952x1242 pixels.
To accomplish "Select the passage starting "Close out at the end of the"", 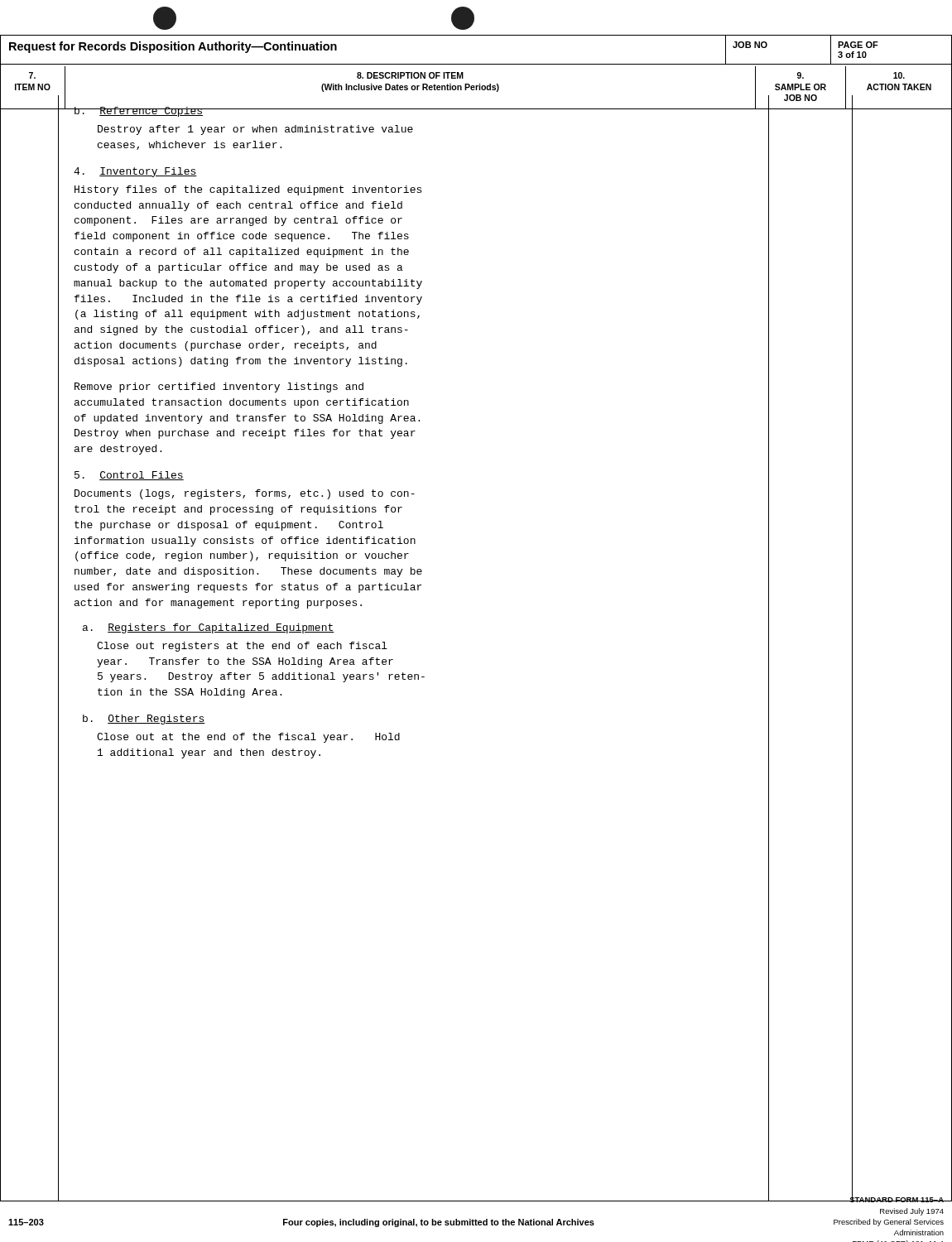I will coord(249,745).
